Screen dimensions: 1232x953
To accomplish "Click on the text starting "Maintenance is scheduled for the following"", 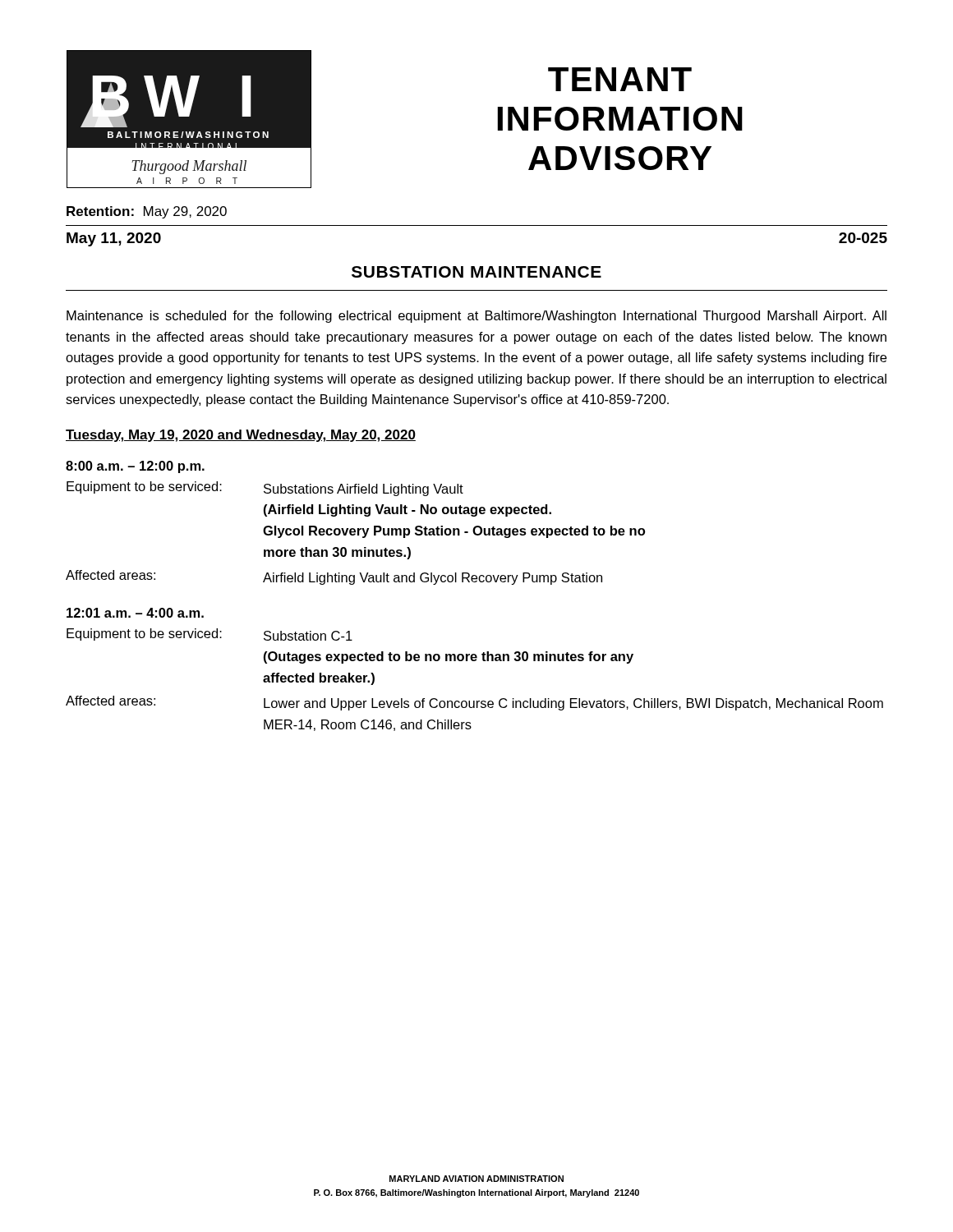I will pos(476,357).
